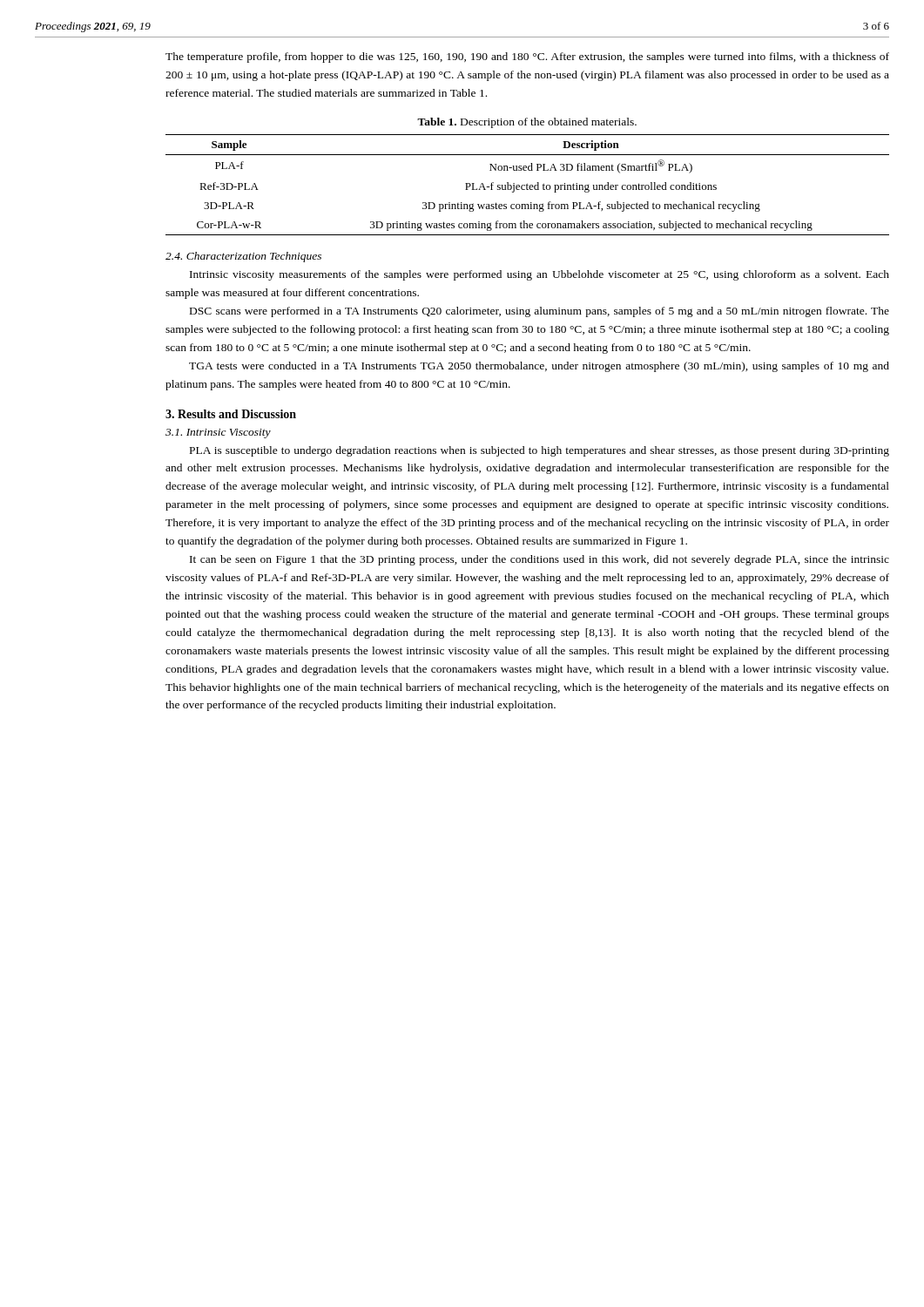924x1307 pixels.
Task: Locate the block of text that opens with "DSC scans were performed in a TA"
Action: pos(527,330)
